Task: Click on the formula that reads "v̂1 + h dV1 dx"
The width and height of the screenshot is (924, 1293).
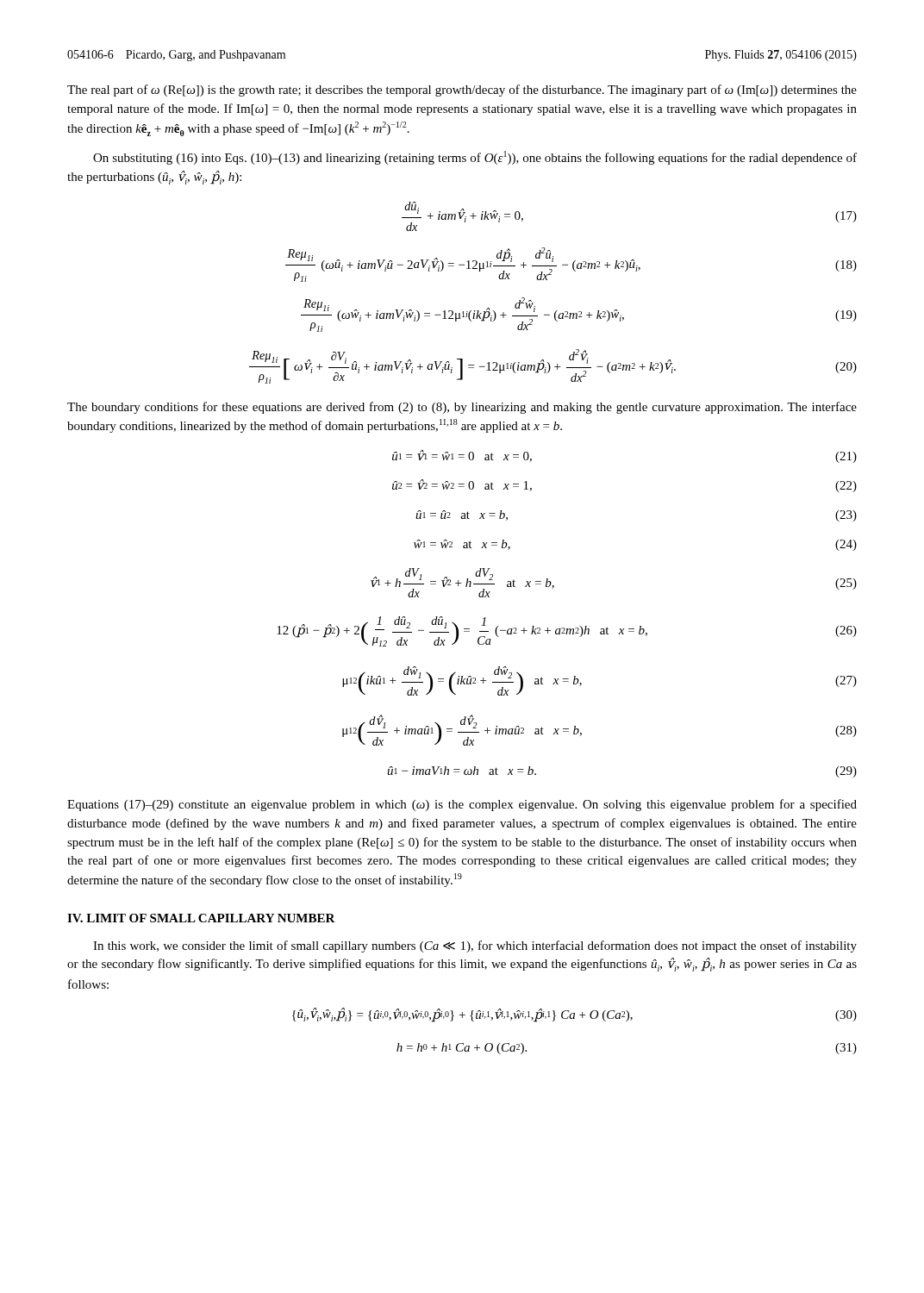Action: [484, 584]
